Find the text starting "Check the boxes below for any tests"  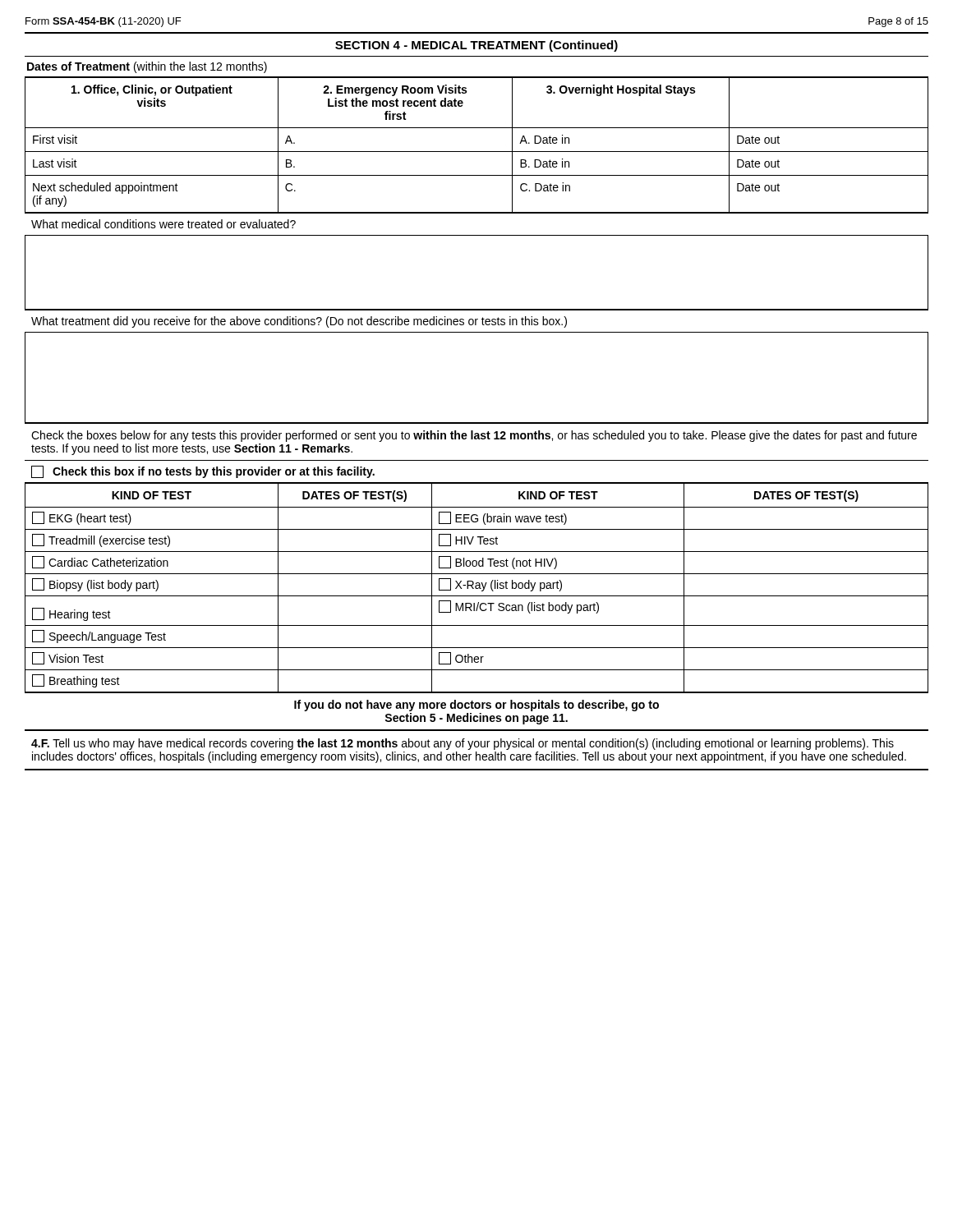coord(474,442)
